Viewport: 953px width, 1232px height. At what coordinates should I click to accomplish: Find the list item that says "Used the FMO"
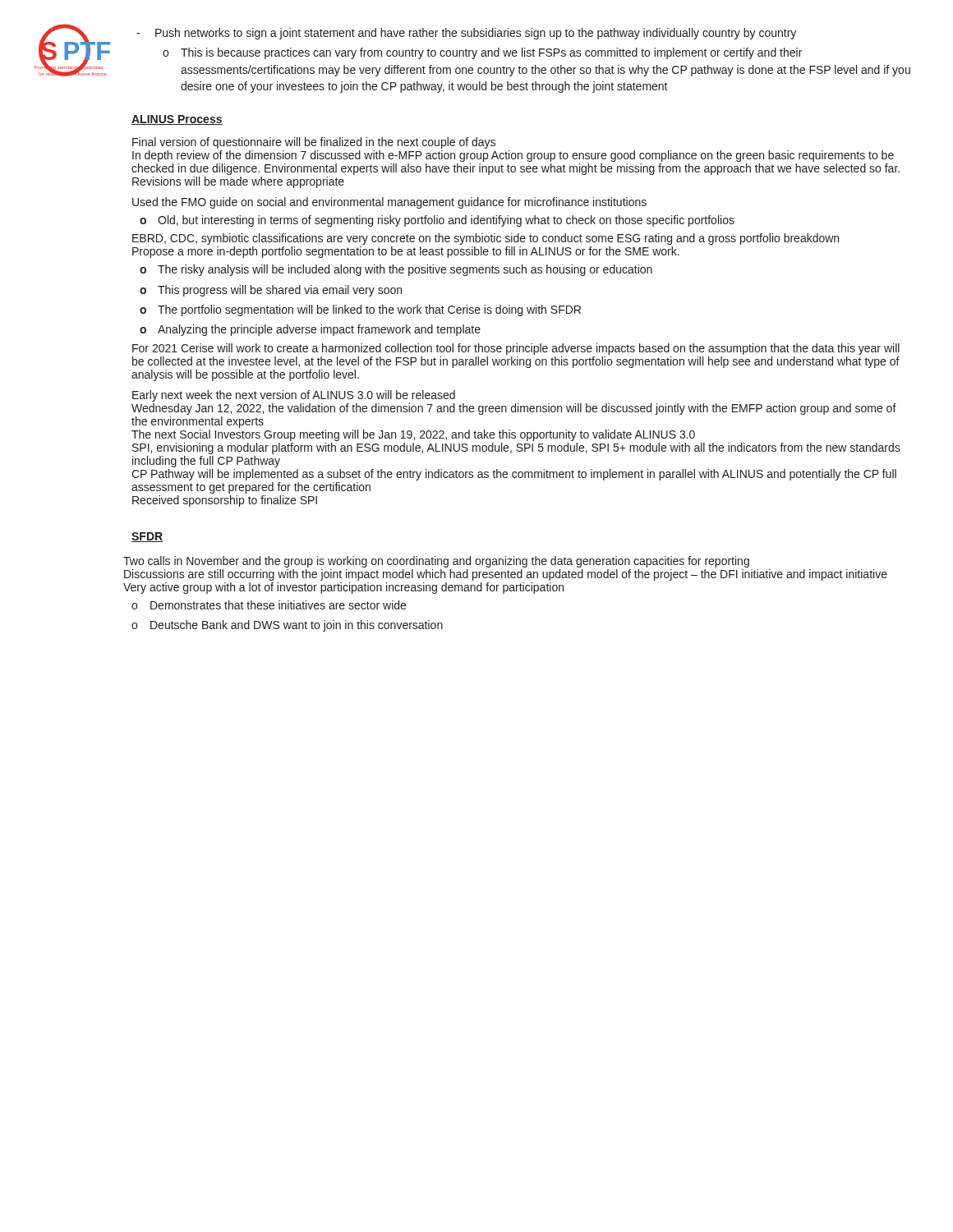point(522,212)
